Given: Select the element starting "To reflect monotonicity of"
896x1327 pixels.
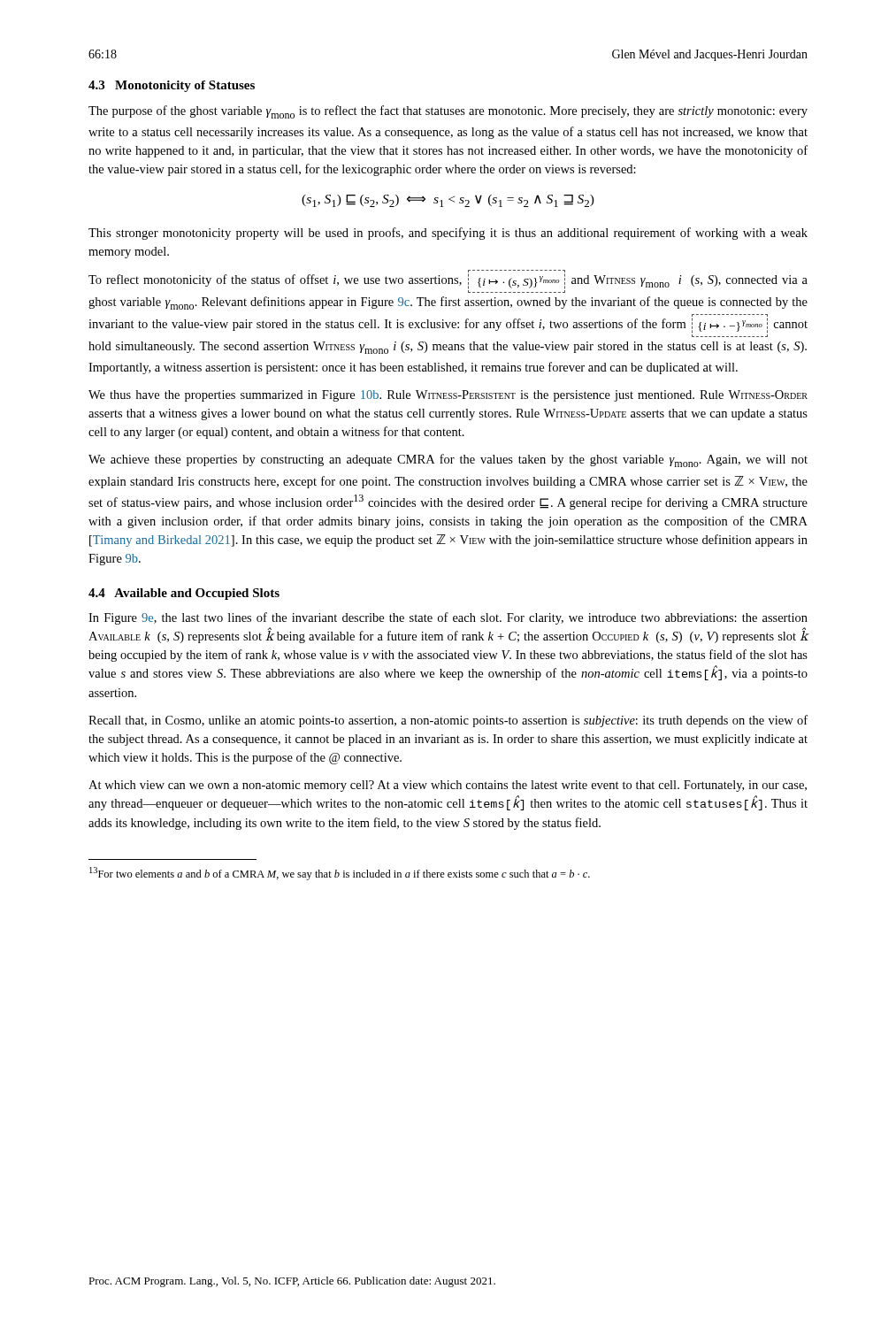Looking at the screenshot, I should 448,322.
